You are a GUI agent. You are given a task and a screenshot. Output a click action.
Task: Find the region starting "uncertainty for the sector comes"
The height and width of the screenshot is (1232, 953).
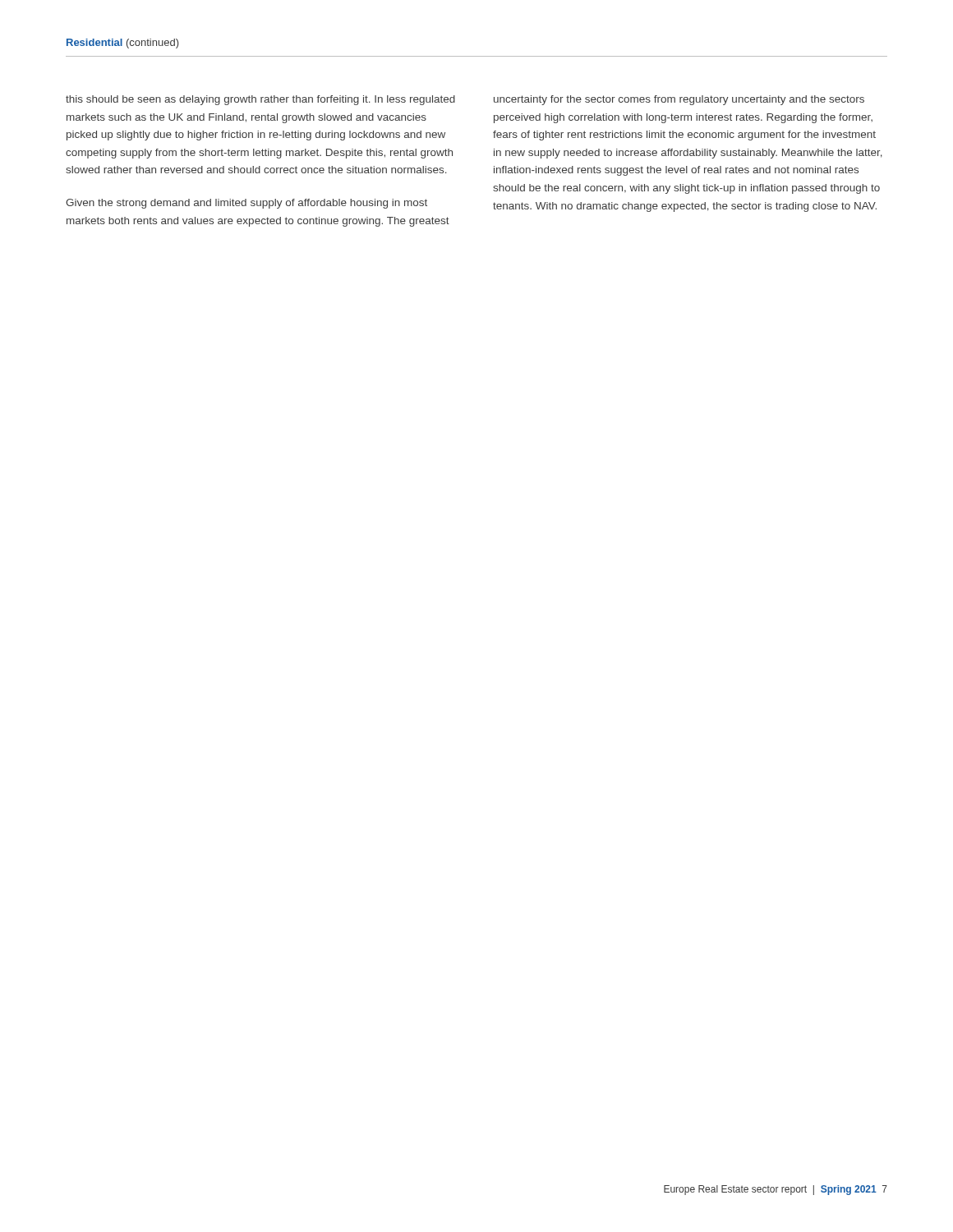pos(690,152)
